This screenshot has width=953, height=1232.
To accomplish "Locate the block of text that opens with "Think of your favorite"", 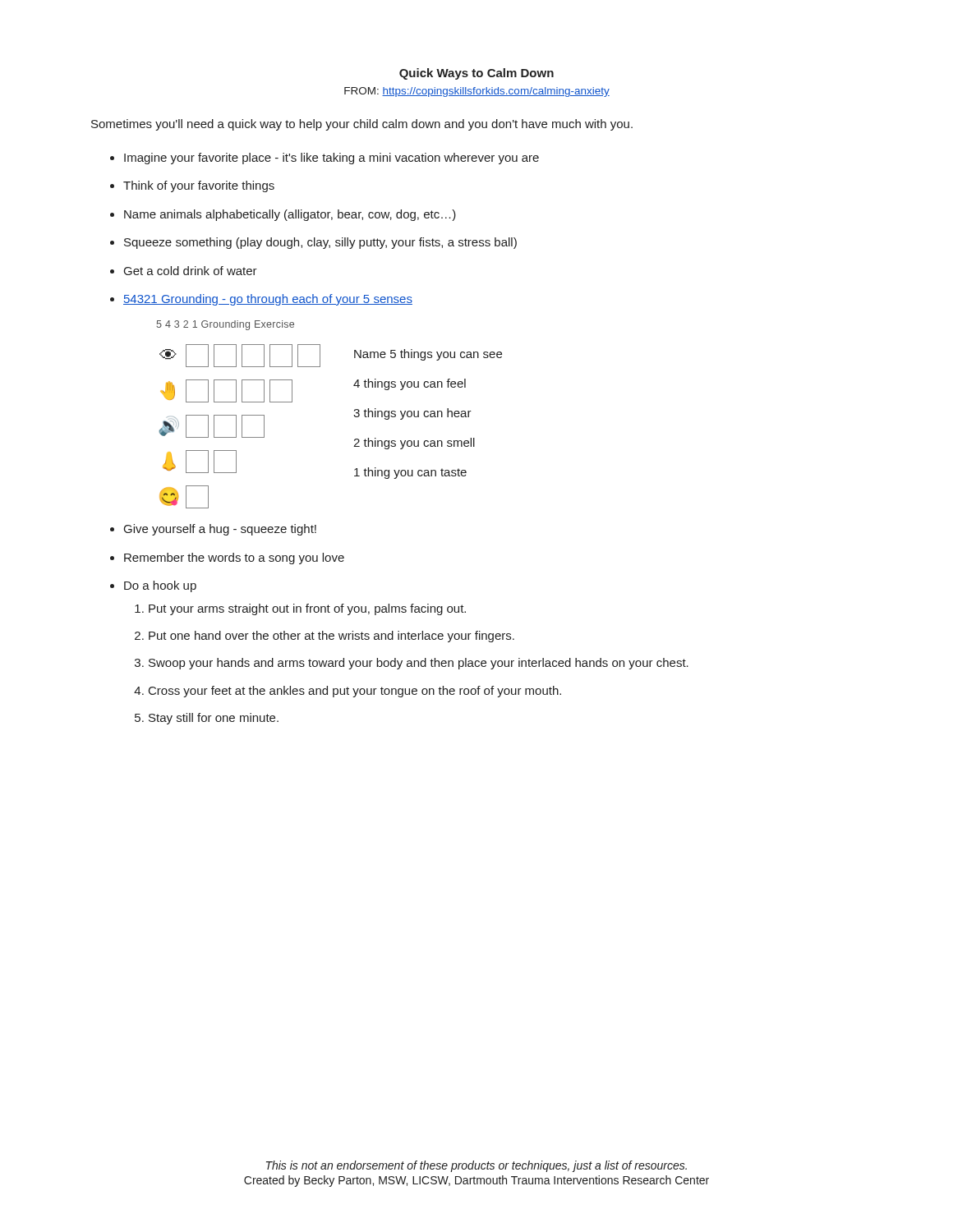I will (199, 185).
